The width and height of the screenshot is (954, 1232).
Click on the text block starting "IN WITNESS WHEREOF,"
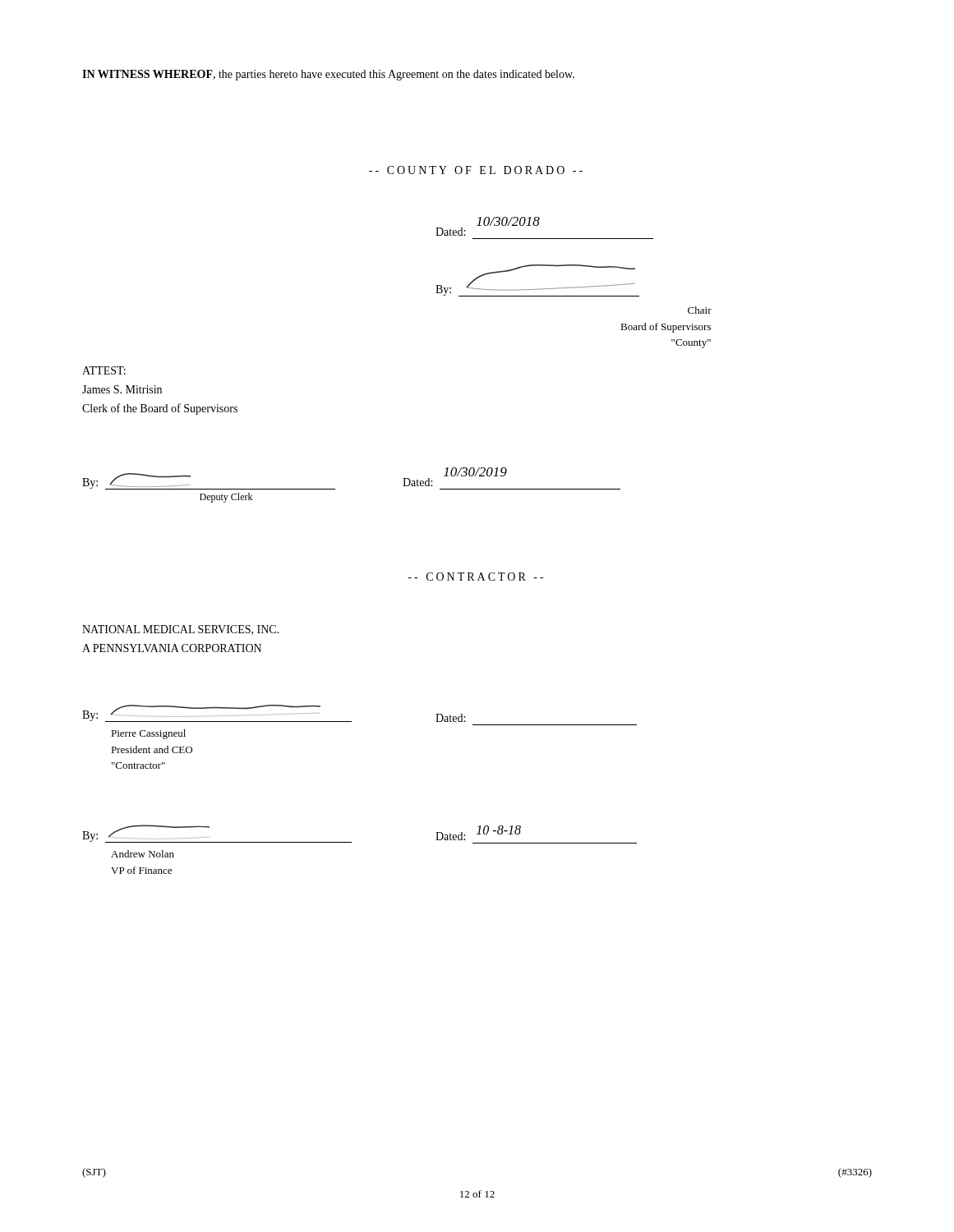329,74
